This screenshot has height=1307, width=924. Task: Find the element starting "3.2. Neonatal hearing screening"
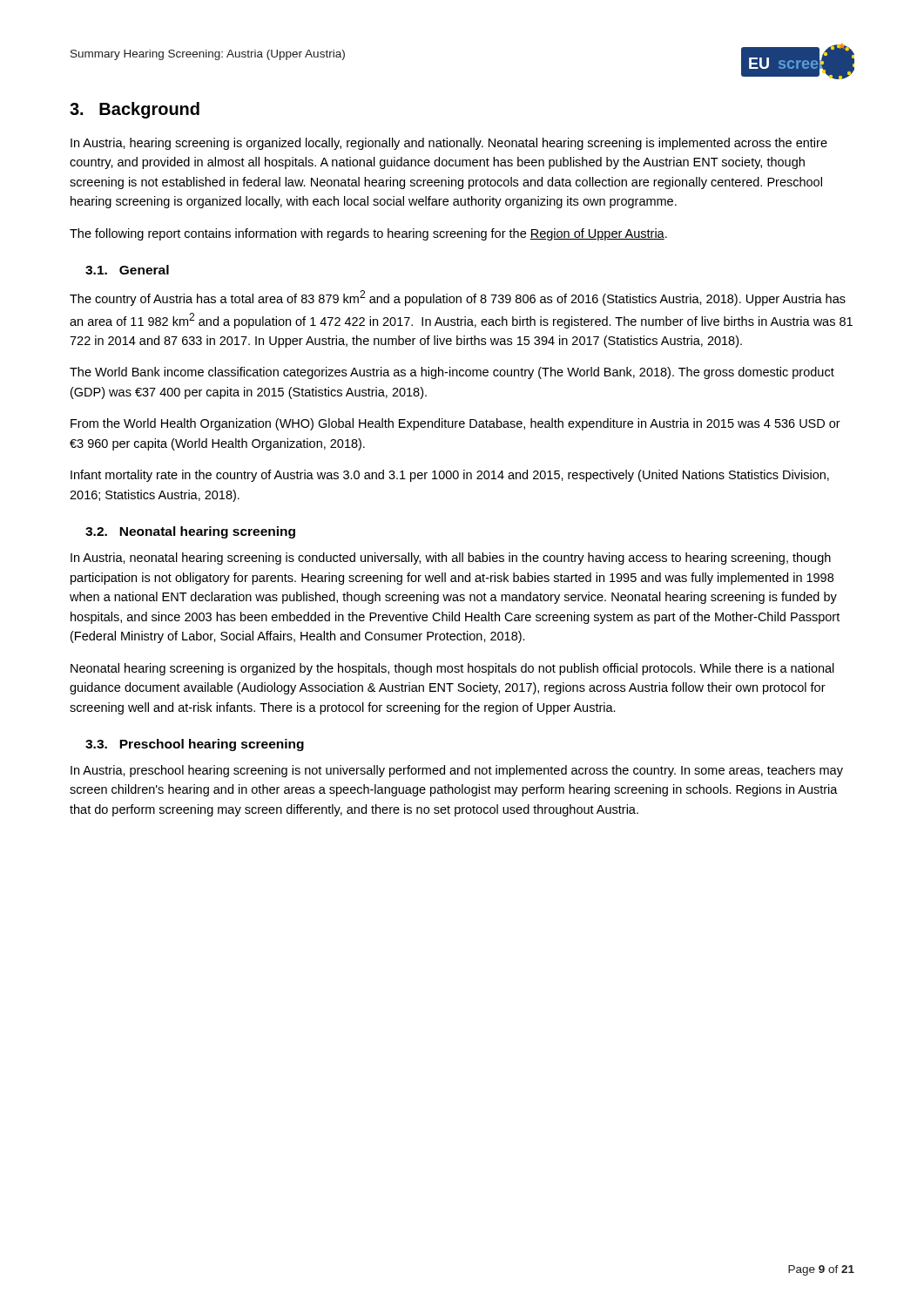191,531
